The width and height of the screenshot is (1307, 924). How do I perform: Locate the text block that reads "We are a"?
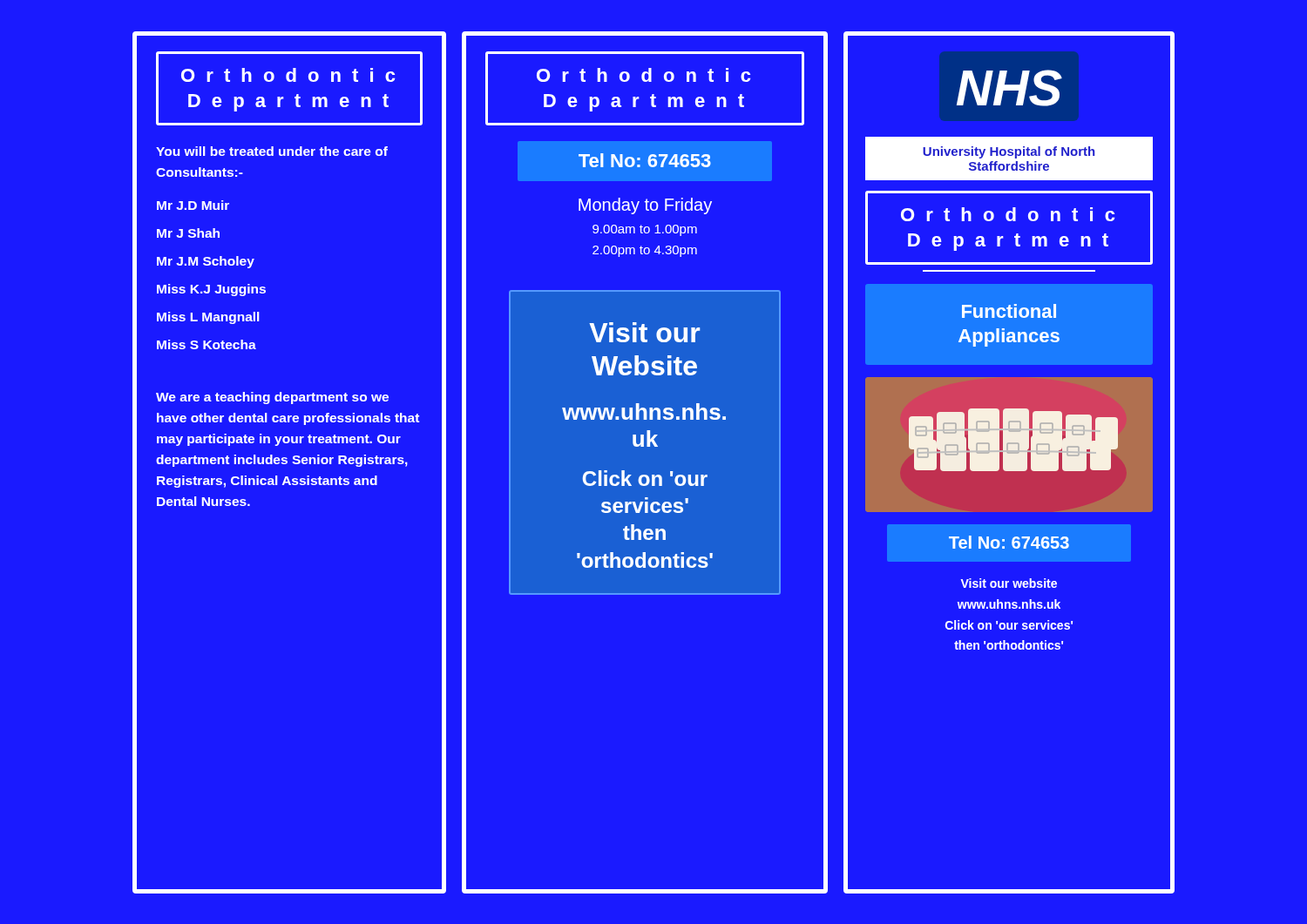288,449
